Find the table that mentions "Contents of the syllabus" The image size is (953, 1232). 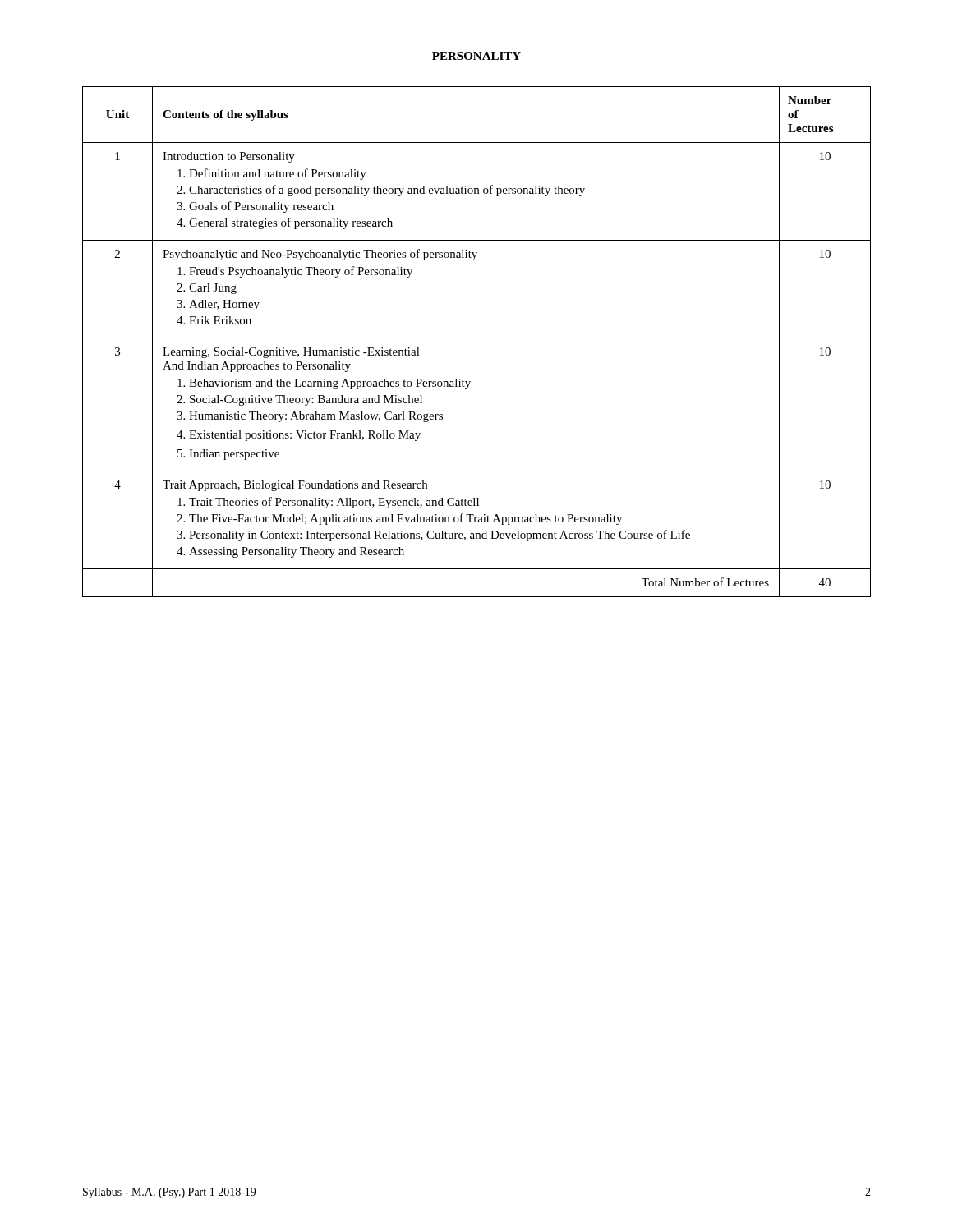tap(476, 342)
